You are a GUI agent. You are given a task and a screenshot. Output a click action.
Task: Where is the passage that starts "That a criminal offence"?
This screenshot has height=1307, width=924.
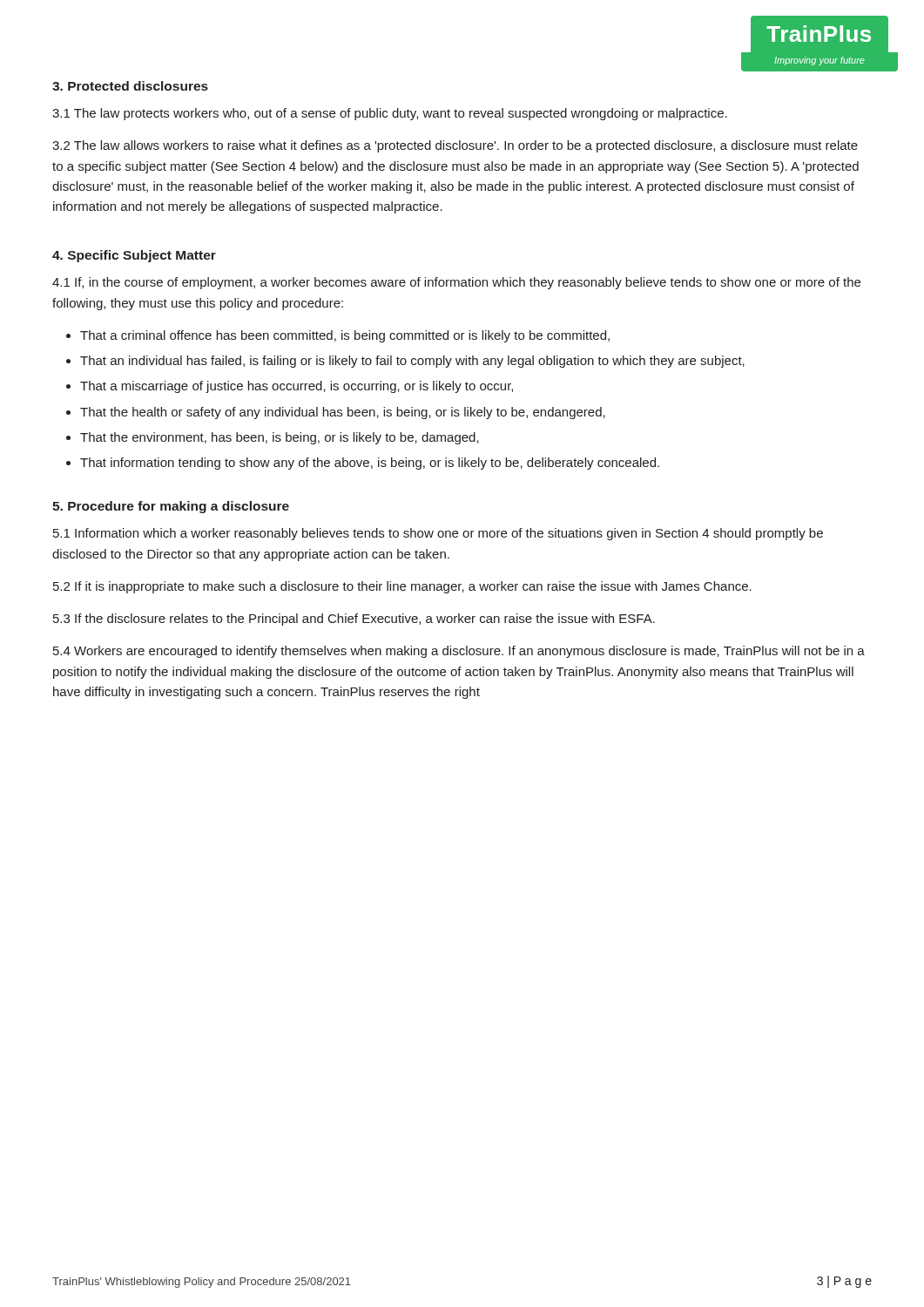[345, 335]
